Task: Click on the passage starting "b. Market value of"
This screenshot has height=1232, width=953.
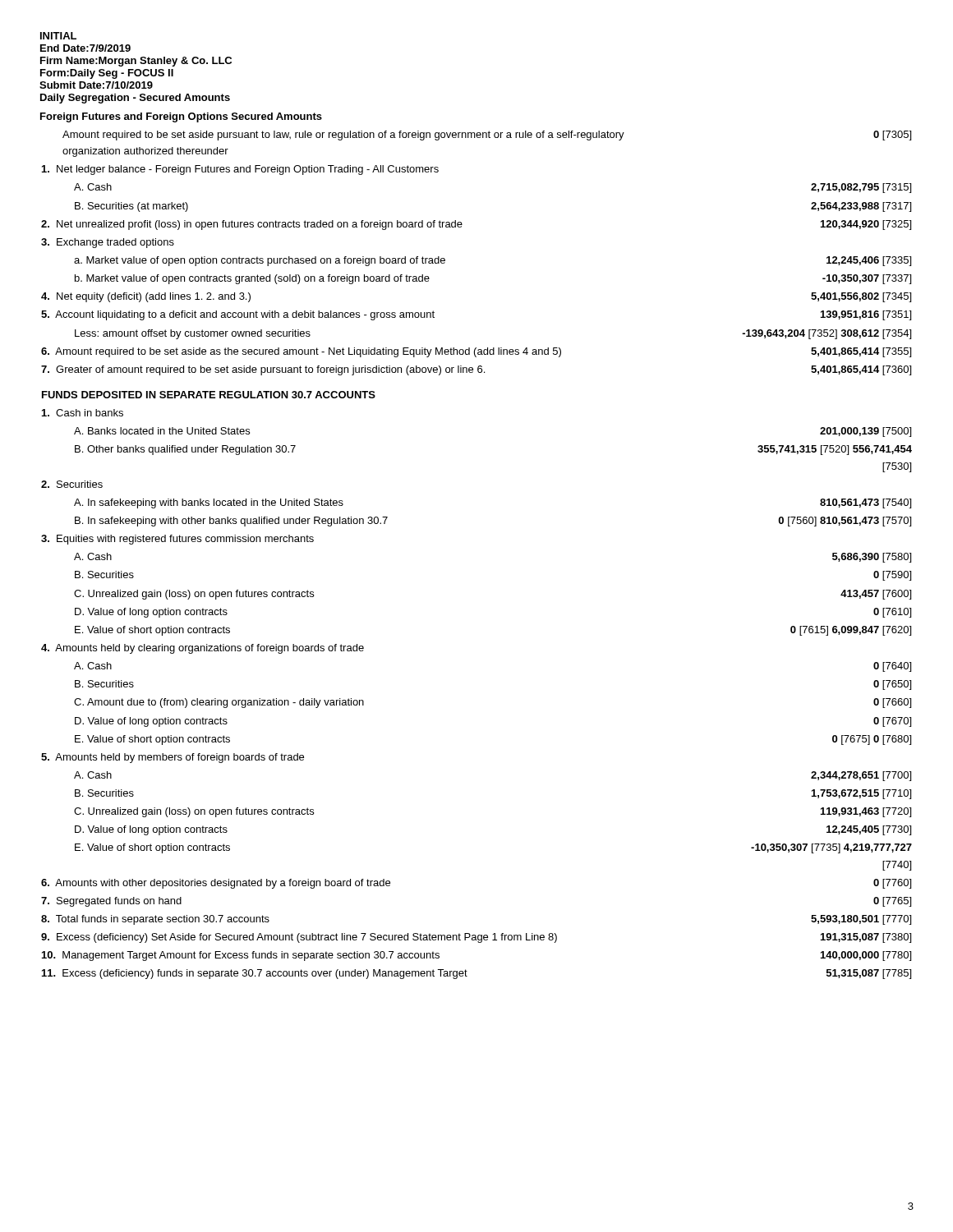Action: click(x=249, y=279)
